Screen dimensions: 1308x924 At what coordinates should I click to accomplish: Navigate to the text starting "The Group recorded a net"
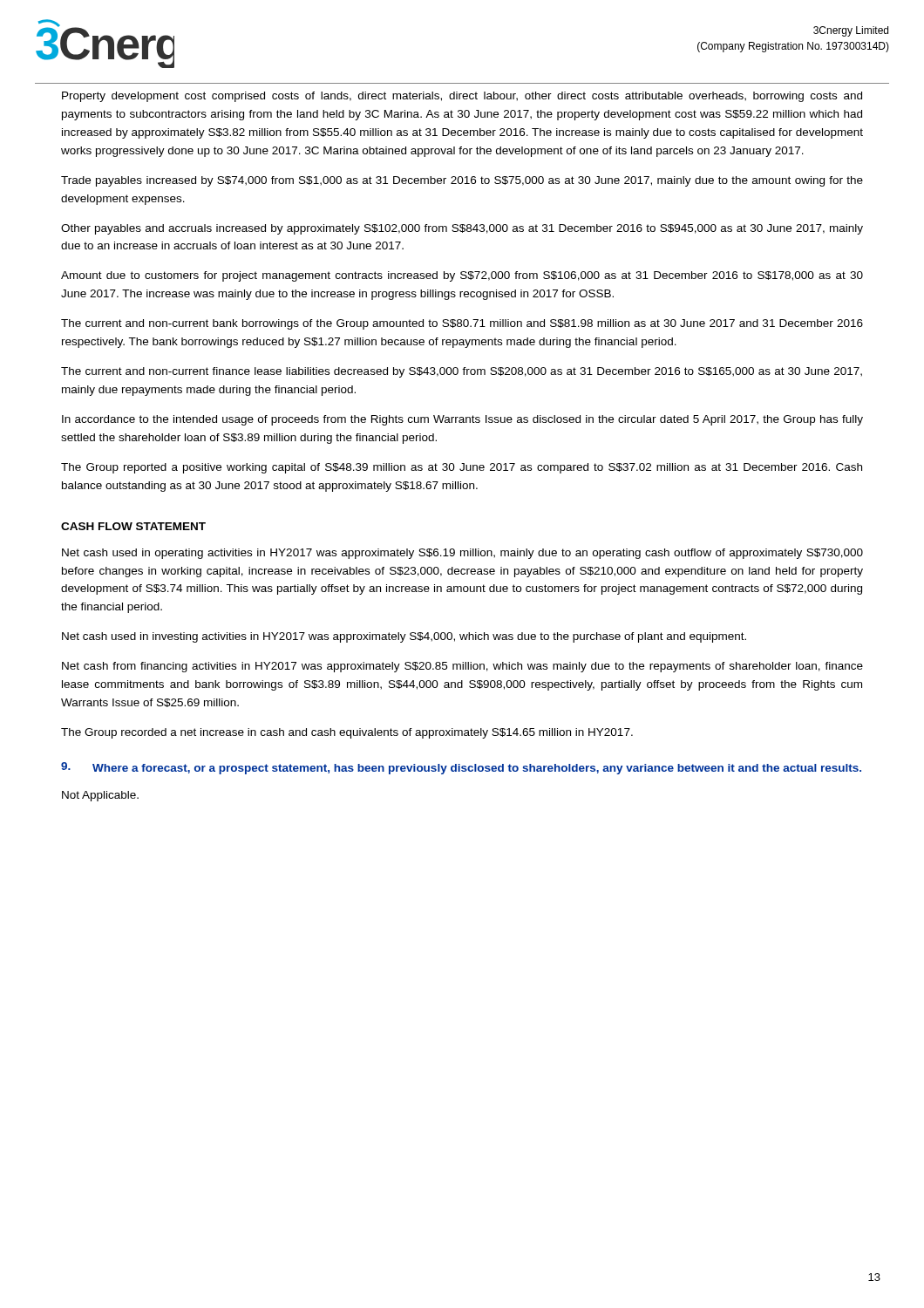click(347, 732)
